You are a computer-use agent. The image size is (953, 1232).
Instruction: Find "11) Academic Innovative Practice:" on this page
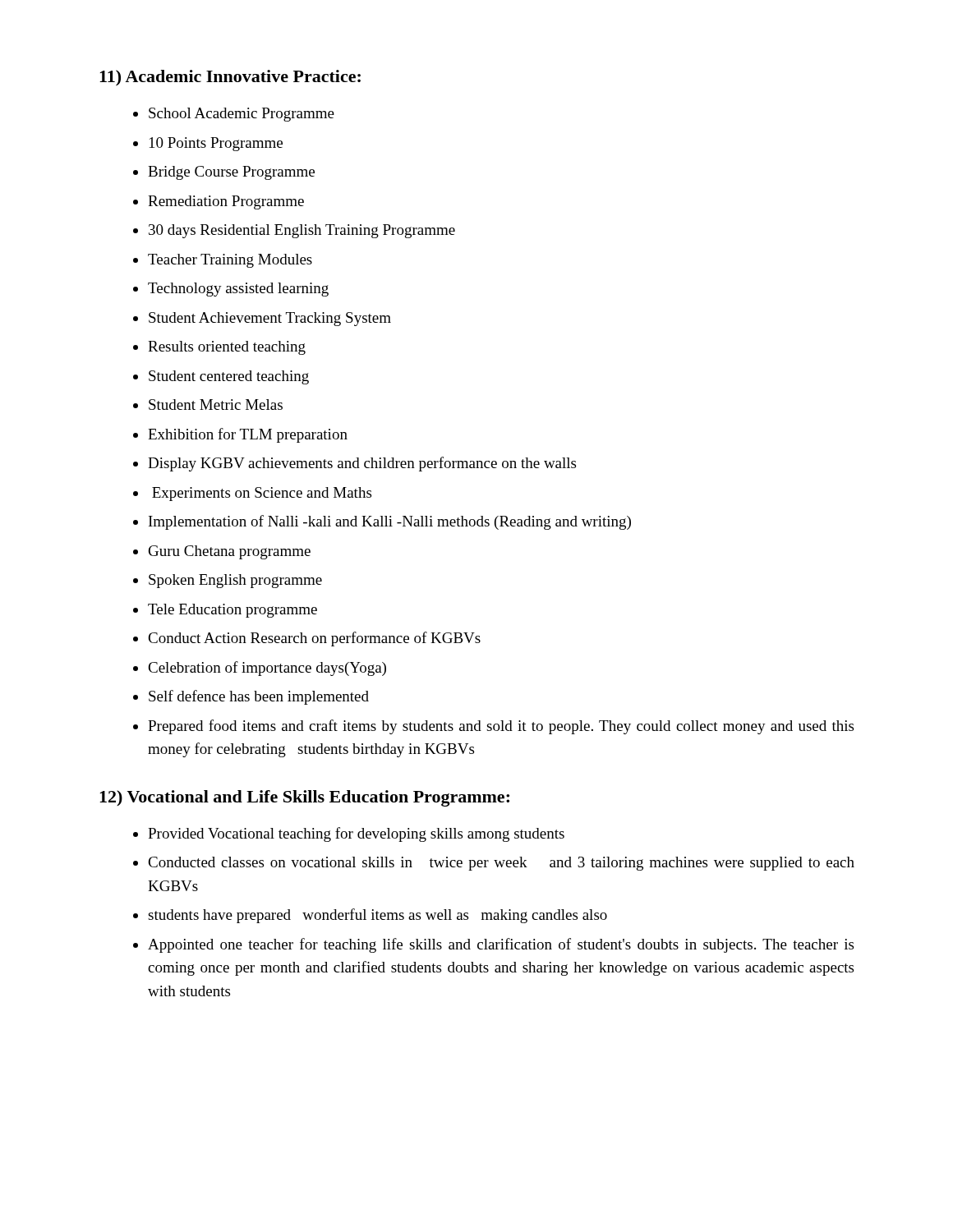point(230,76)
